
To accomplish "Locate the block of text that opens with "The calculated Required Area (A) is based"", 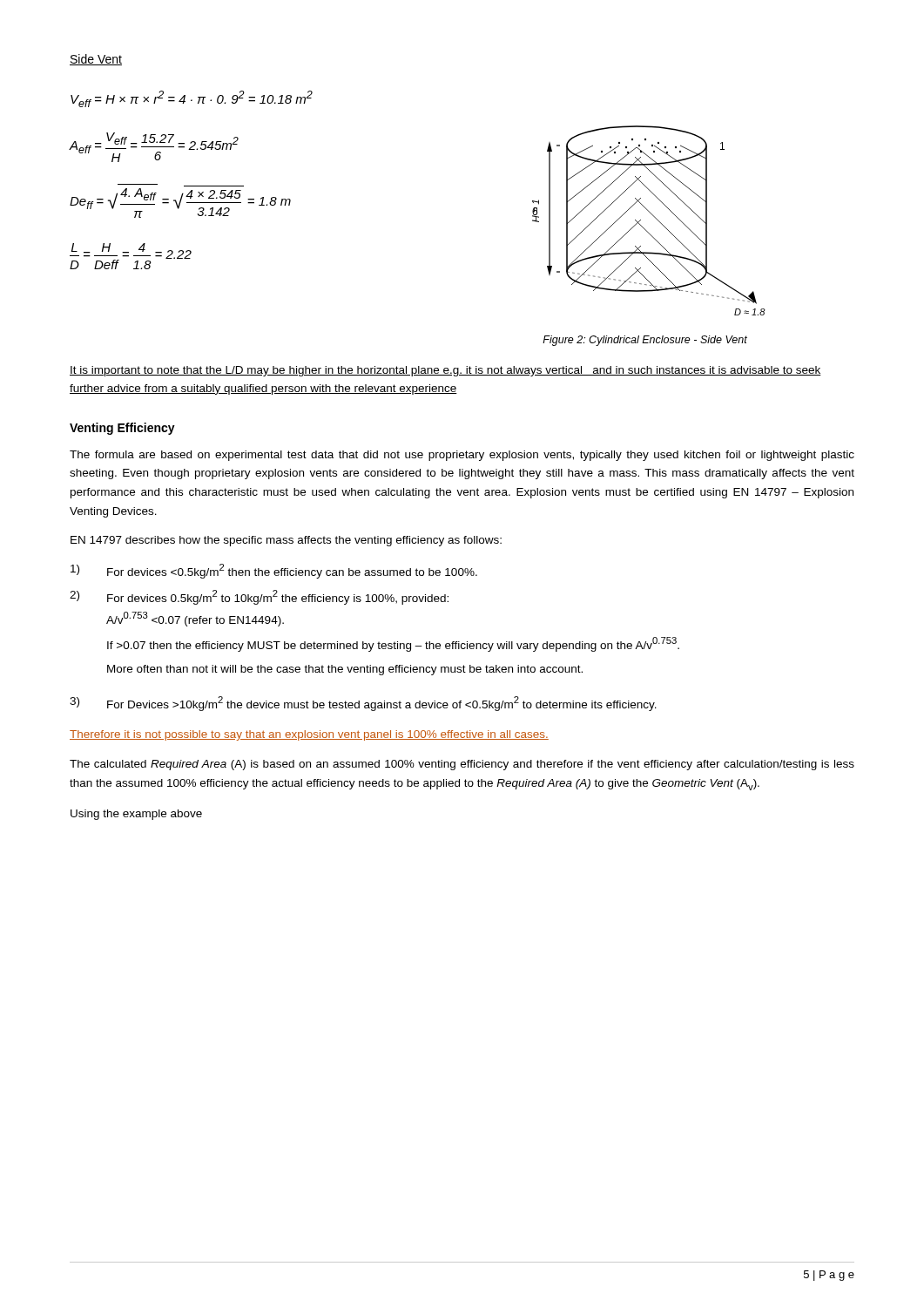I will tap(462, 774).
